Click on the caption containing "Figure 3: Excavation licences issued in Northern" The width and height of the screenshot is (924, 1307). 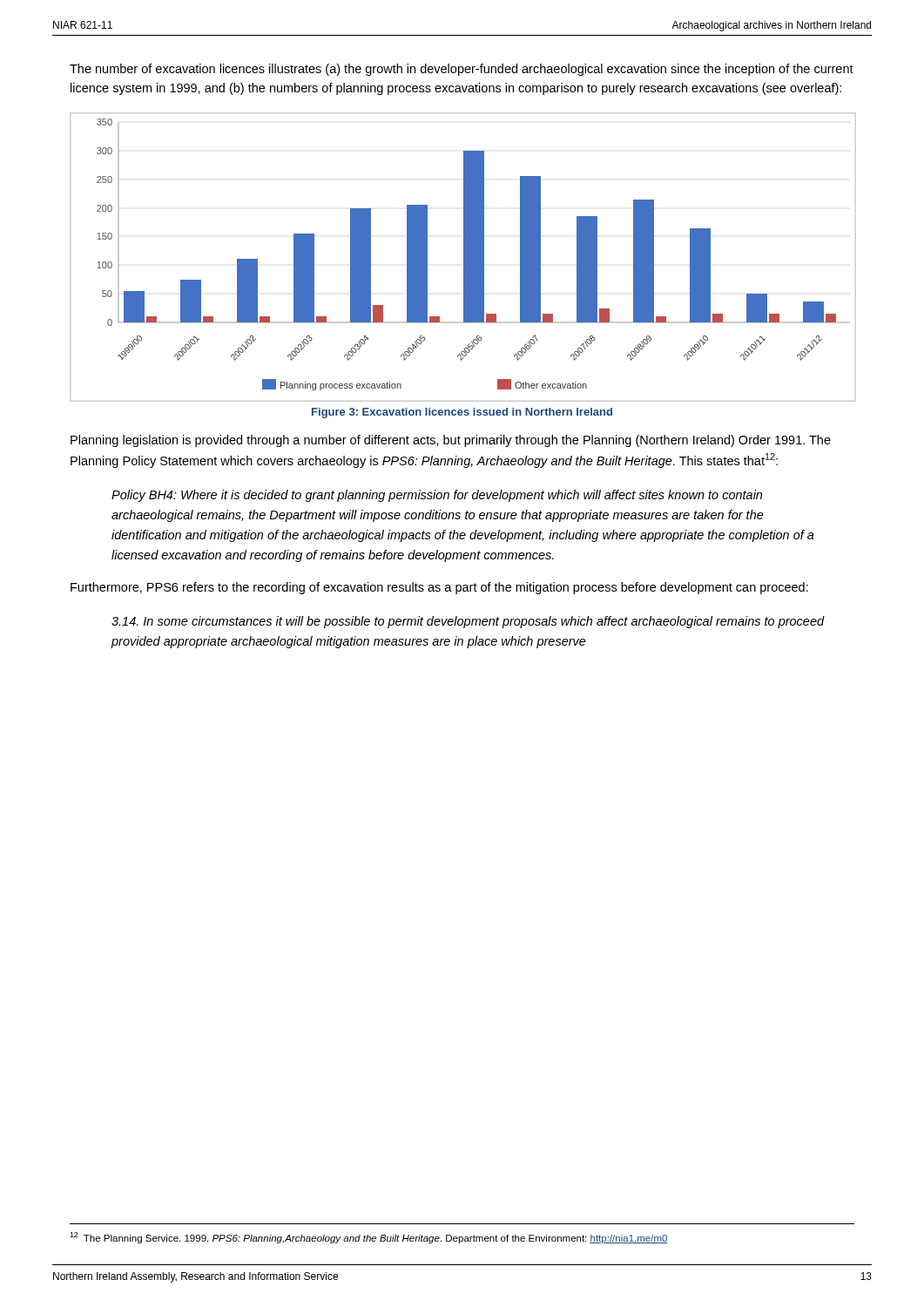click(x=462, y=412)
